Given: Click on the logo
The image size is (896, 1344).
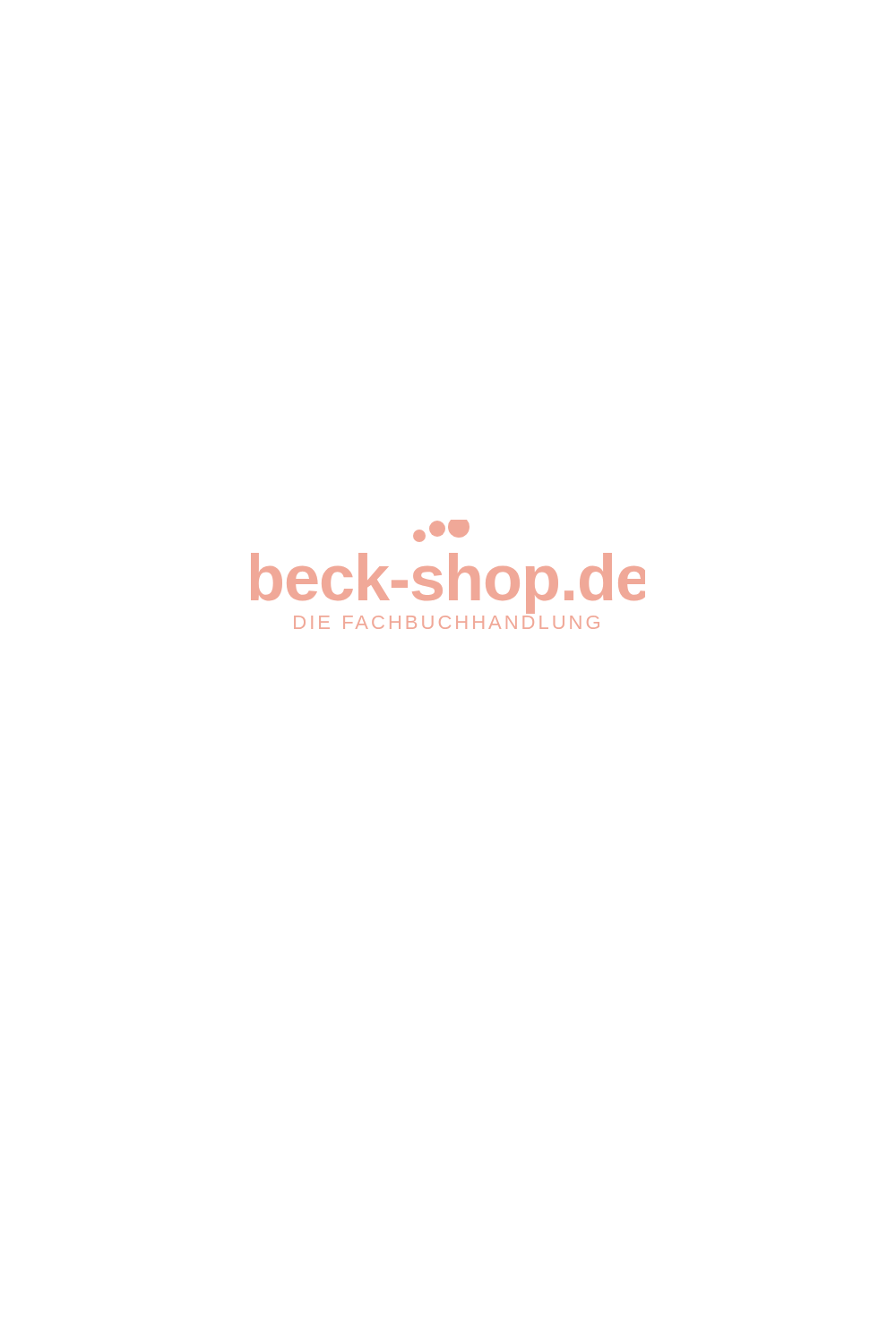Looking at the screenshot, I should pyautogui.click(x=448, y=578).
